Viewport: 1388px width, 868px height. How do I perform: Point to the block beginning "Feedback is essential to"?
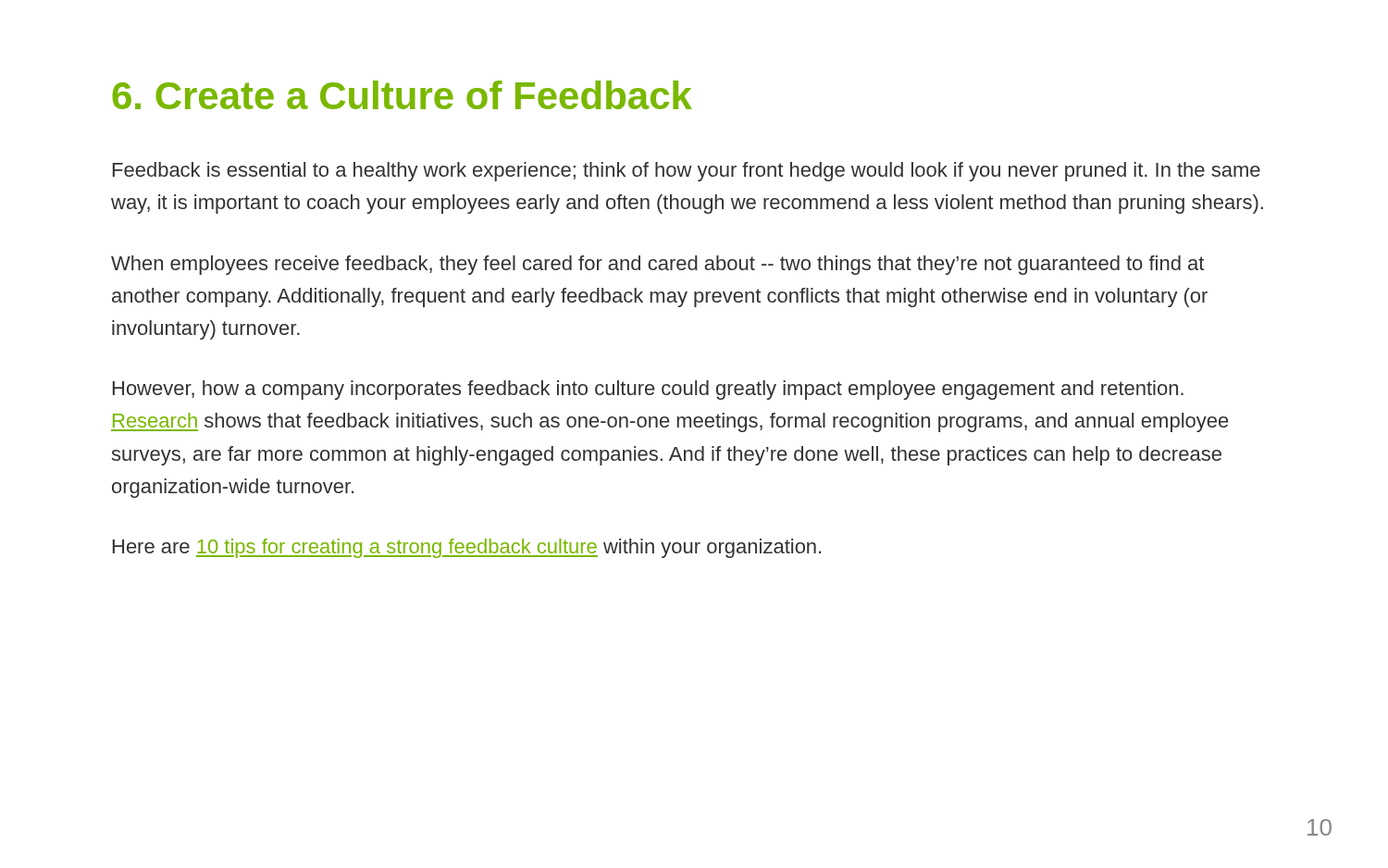(688, 186)
